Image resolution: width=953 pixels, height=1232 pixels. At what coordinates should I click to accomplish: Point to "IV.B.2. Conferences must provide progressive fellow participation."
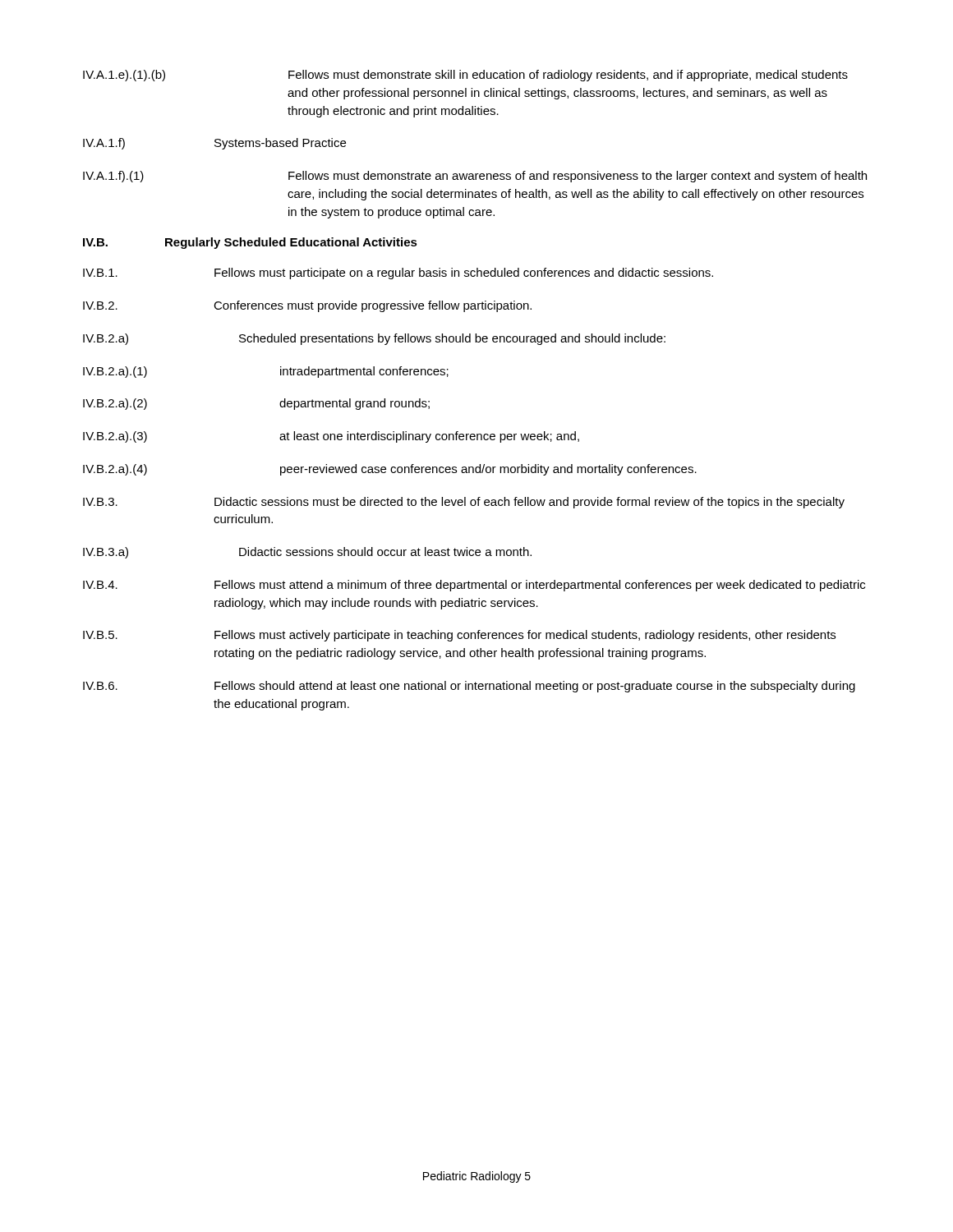(x=476, y=305)
